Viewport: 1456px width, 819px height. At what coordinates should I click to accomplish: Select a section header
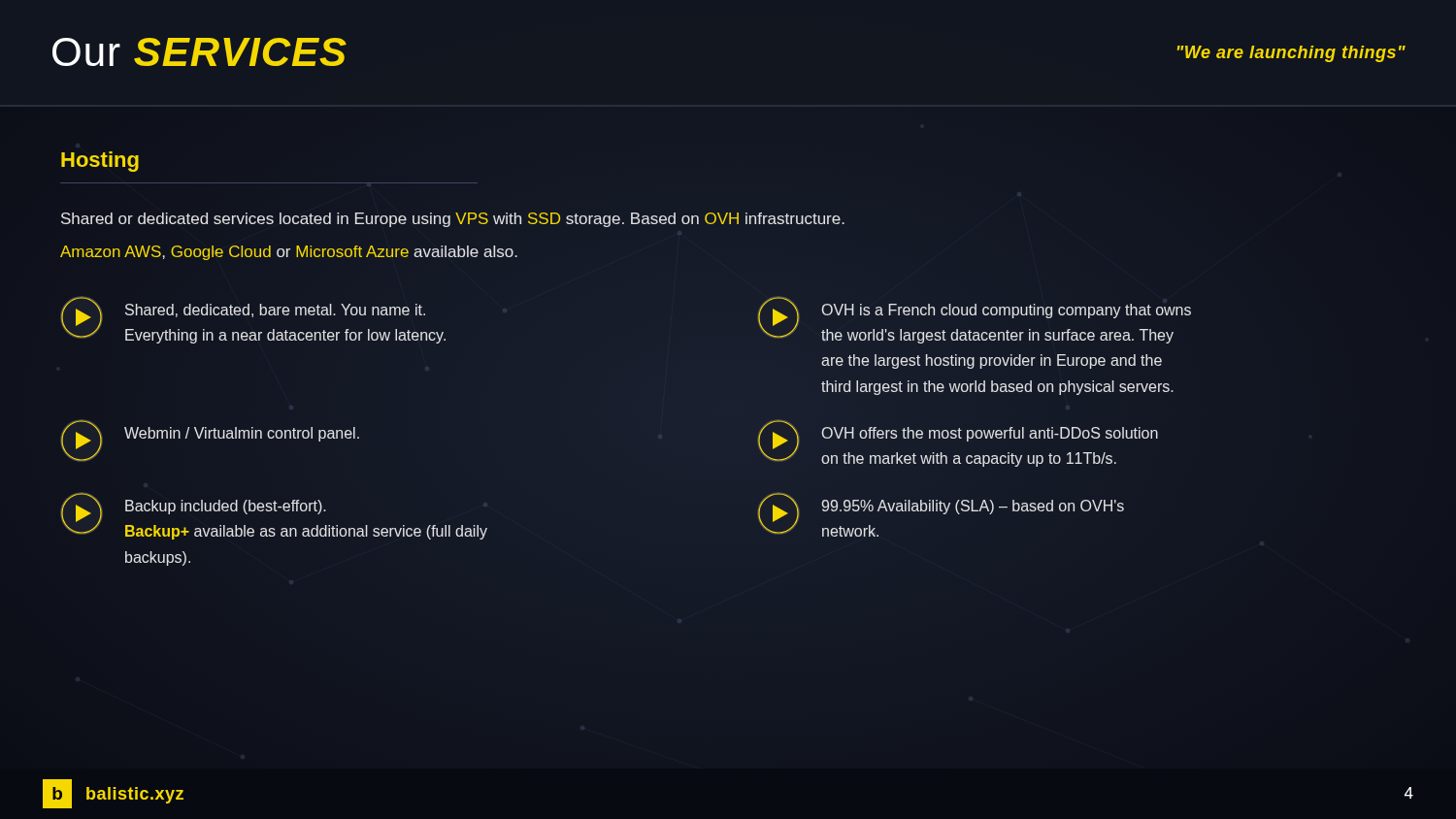100,160
